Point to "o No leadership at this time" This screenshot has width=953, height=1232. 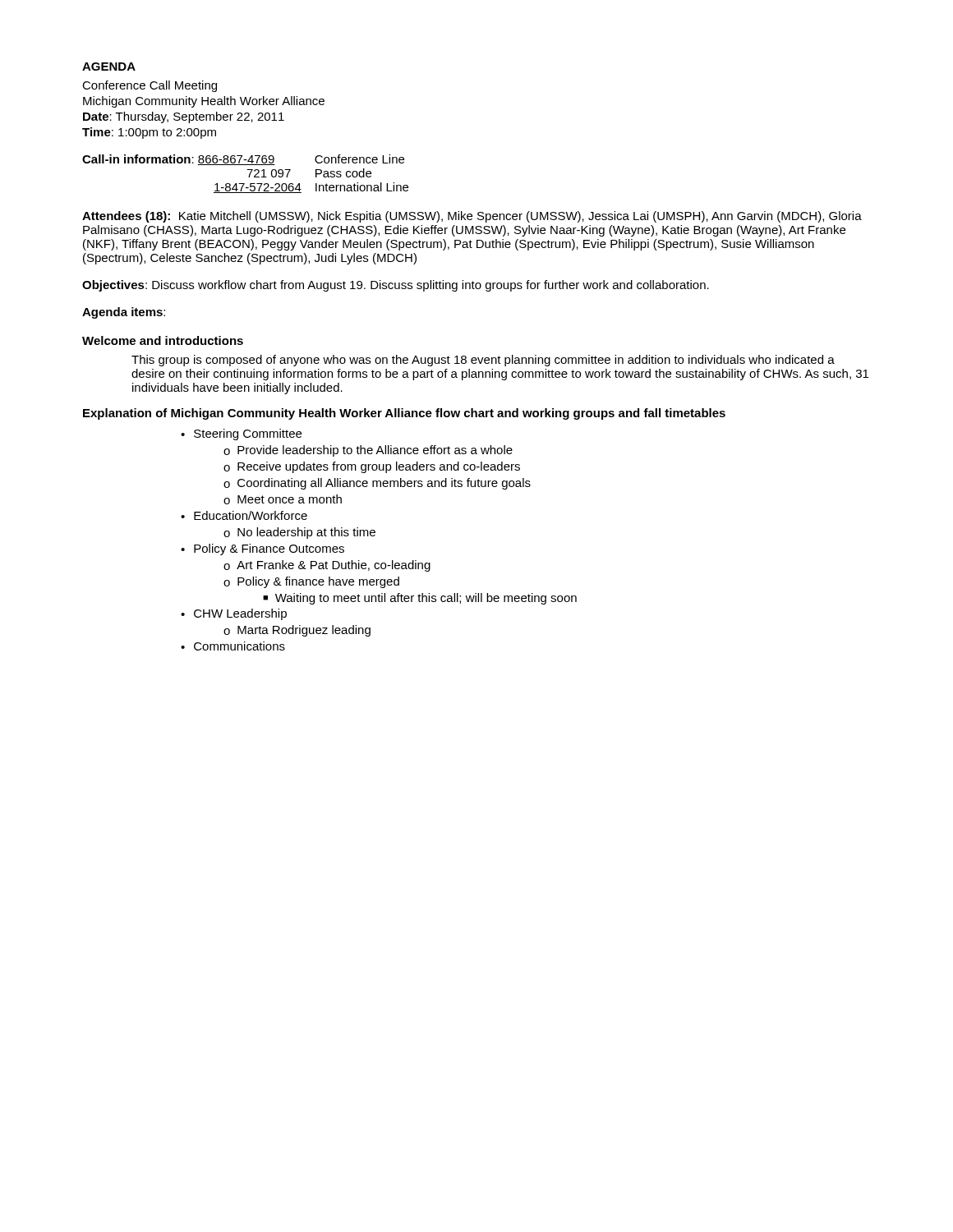pos(300,532)
